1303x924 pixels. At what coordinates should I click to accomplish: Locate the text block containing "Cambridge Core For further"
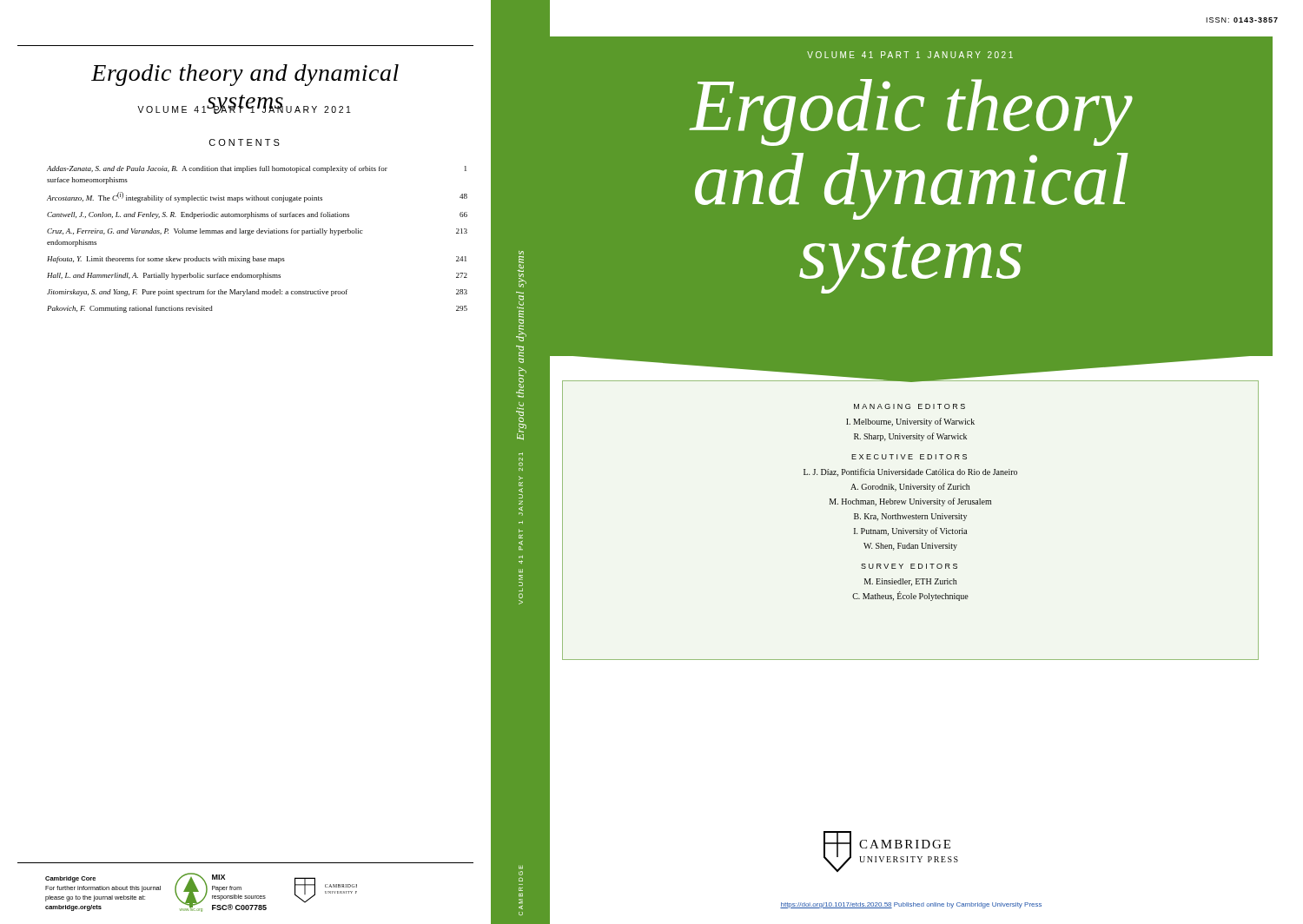[103, 893]
